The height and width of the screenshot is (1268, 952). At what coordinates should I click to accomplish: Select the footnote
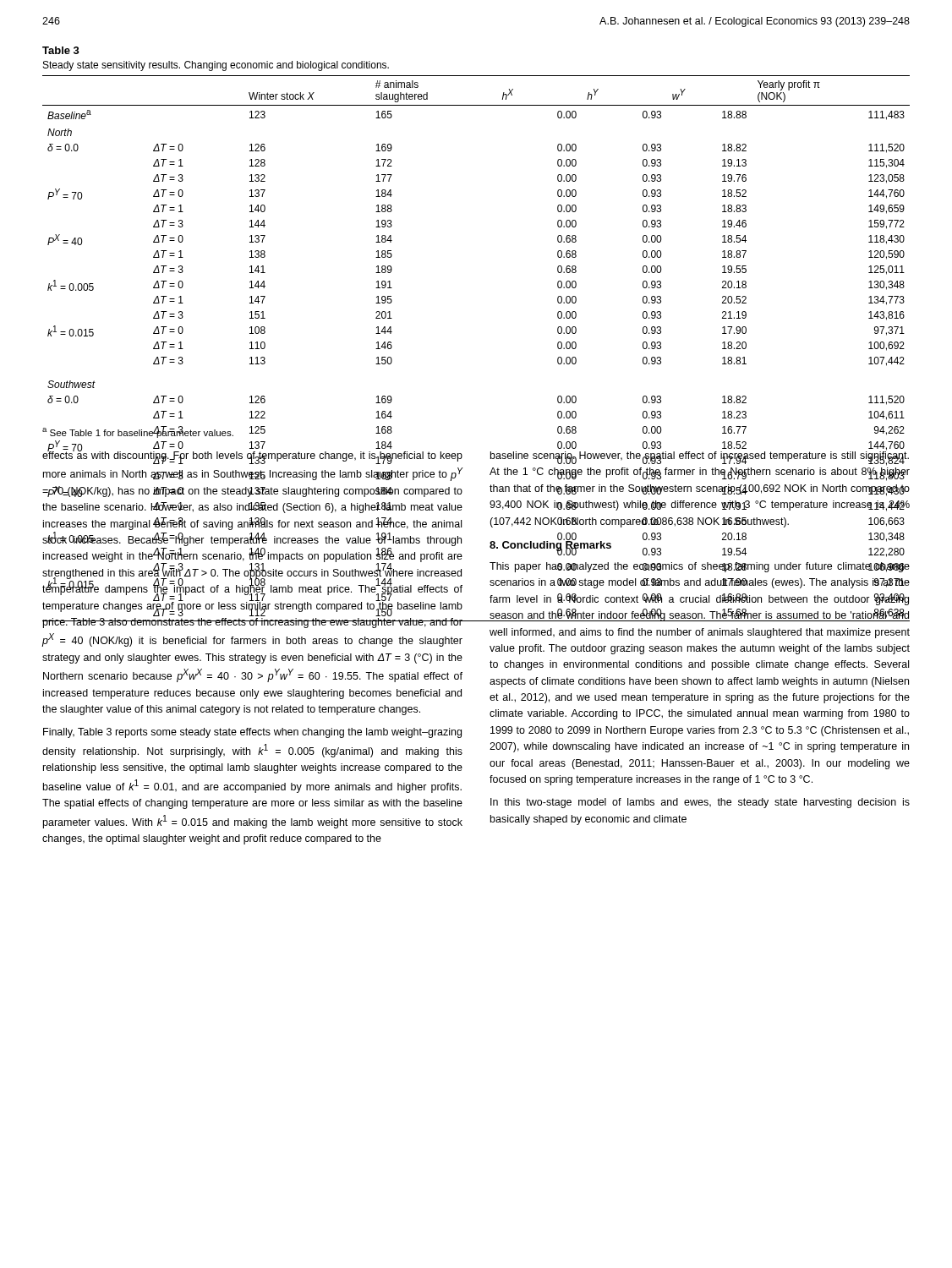(138, 431)
